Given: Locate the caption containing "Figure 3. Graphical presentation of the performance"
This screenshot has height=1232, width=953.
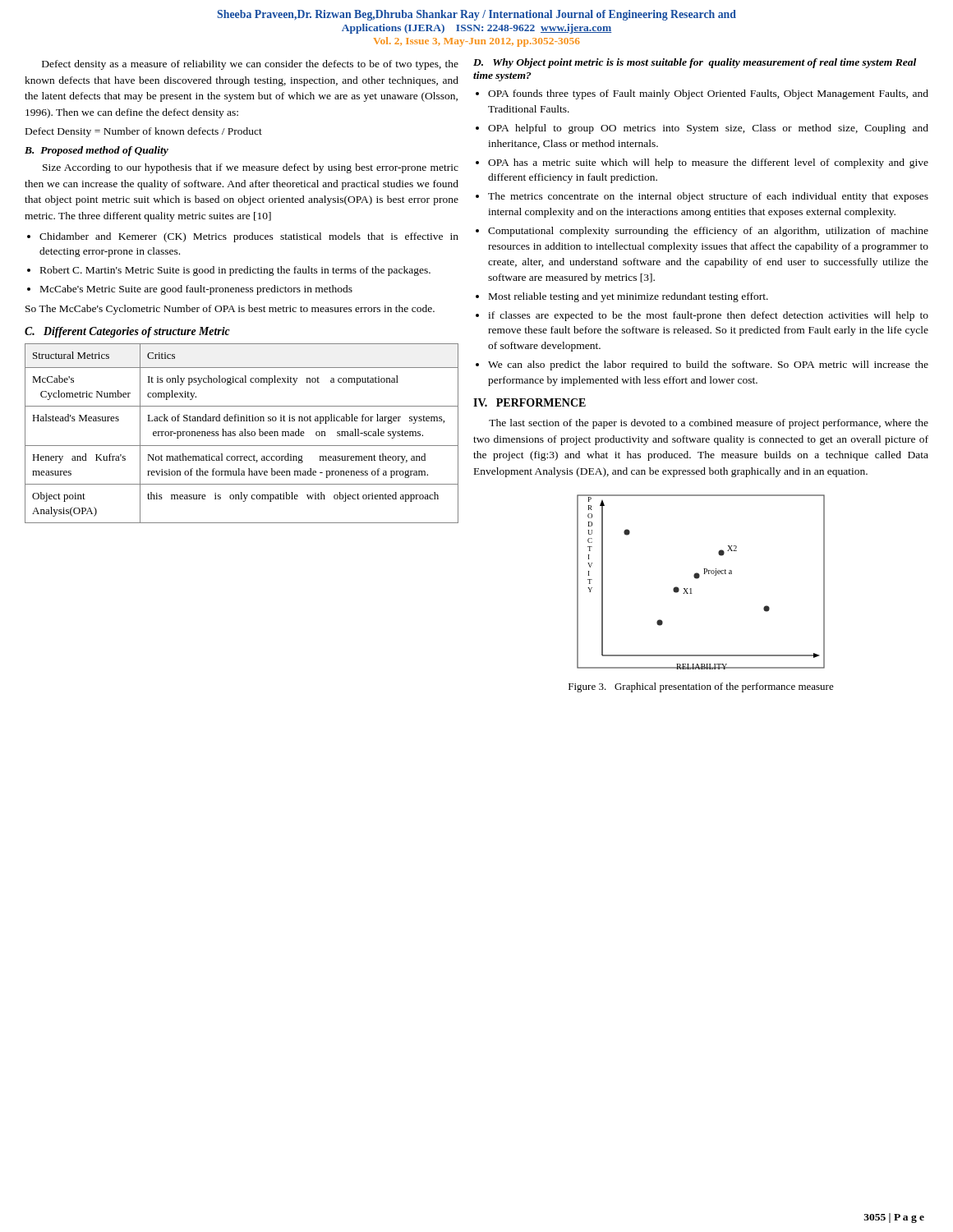Looking at the screenshot, I should (x=701, y=686).
